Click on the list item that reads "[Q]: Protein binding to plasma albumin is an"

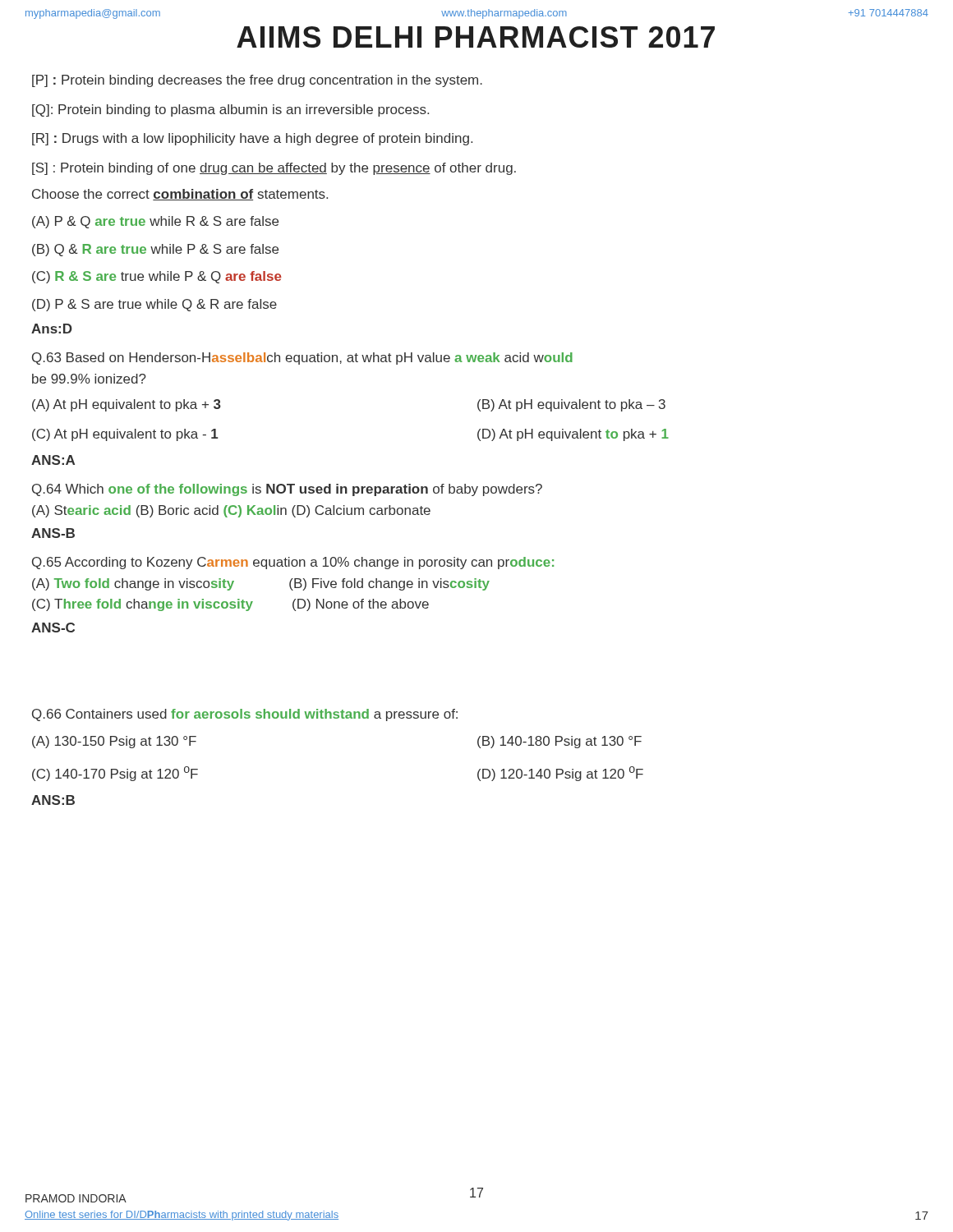coord(231,109)
